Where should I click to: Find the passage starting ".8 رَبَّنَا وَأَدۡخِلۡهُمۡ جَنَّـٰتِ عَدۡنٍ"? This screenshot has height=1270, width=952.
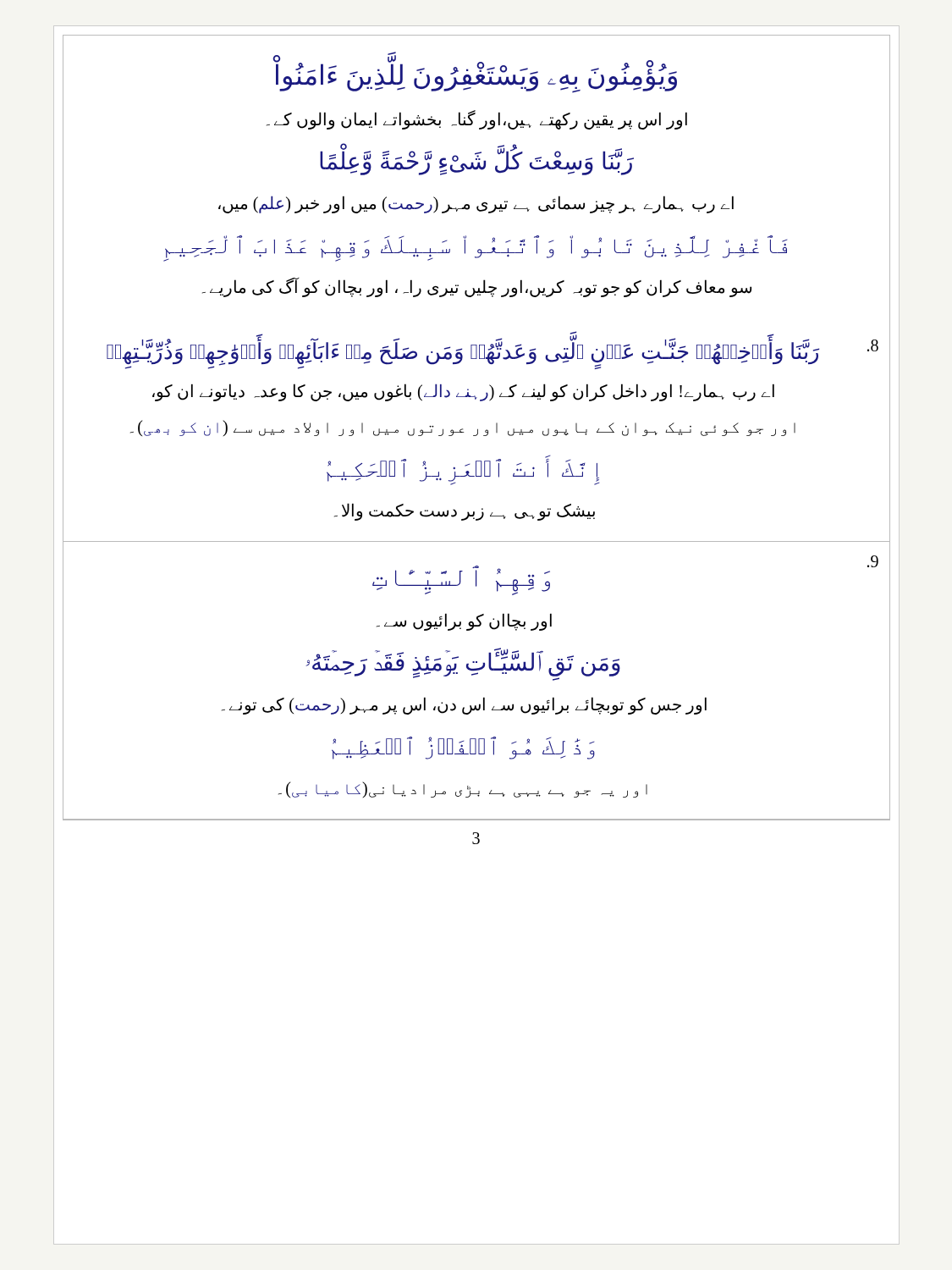[479, 430]
